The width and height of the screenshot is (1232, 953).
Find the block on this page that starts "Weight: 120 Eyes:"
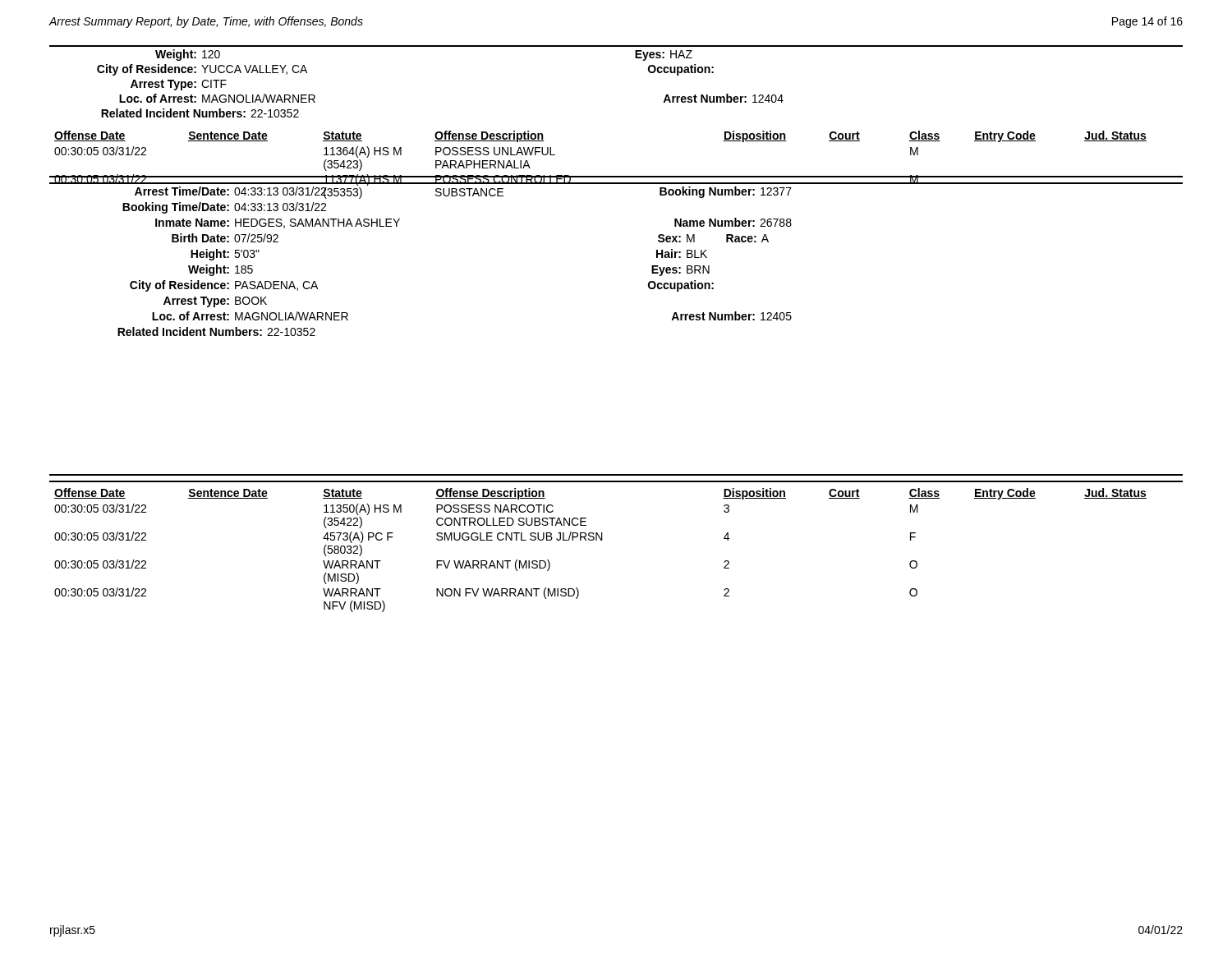point(187,55)
